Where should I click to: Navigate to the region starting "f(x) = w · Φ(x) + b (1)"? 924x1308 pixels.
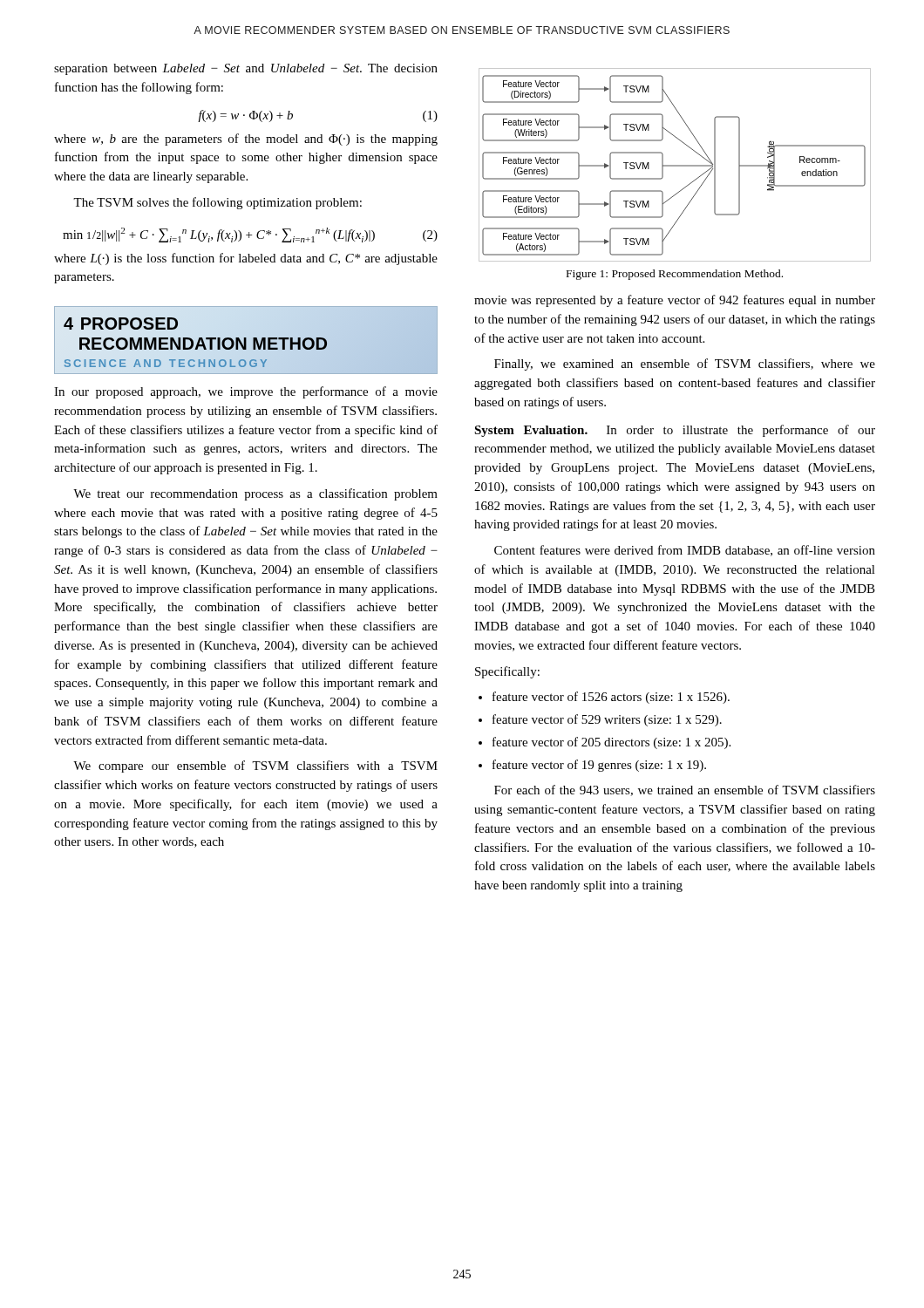[253, 116]
